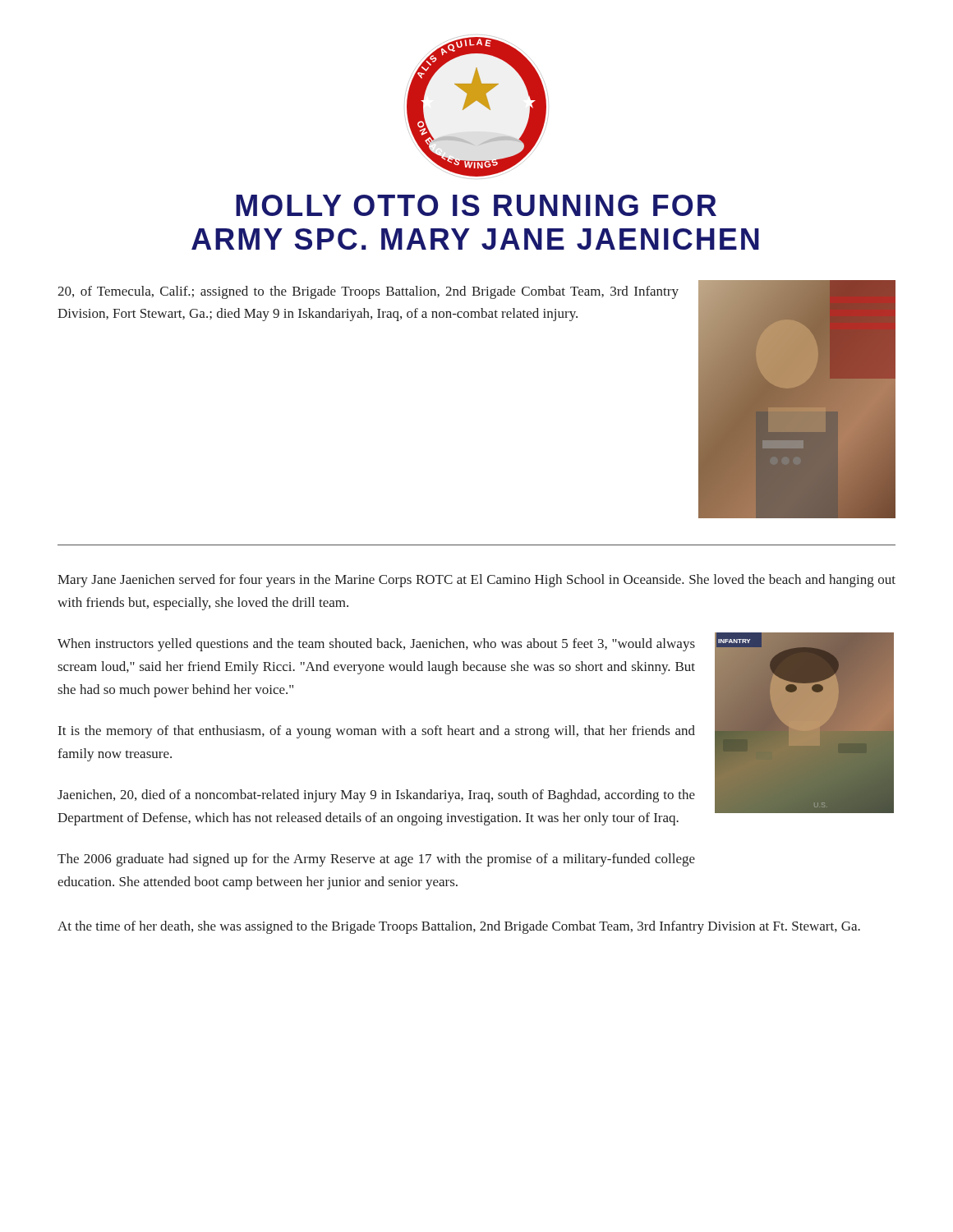Locate the element starting "It is the memory of that"
Screen dimensions: 1232x953
[376, 742]
